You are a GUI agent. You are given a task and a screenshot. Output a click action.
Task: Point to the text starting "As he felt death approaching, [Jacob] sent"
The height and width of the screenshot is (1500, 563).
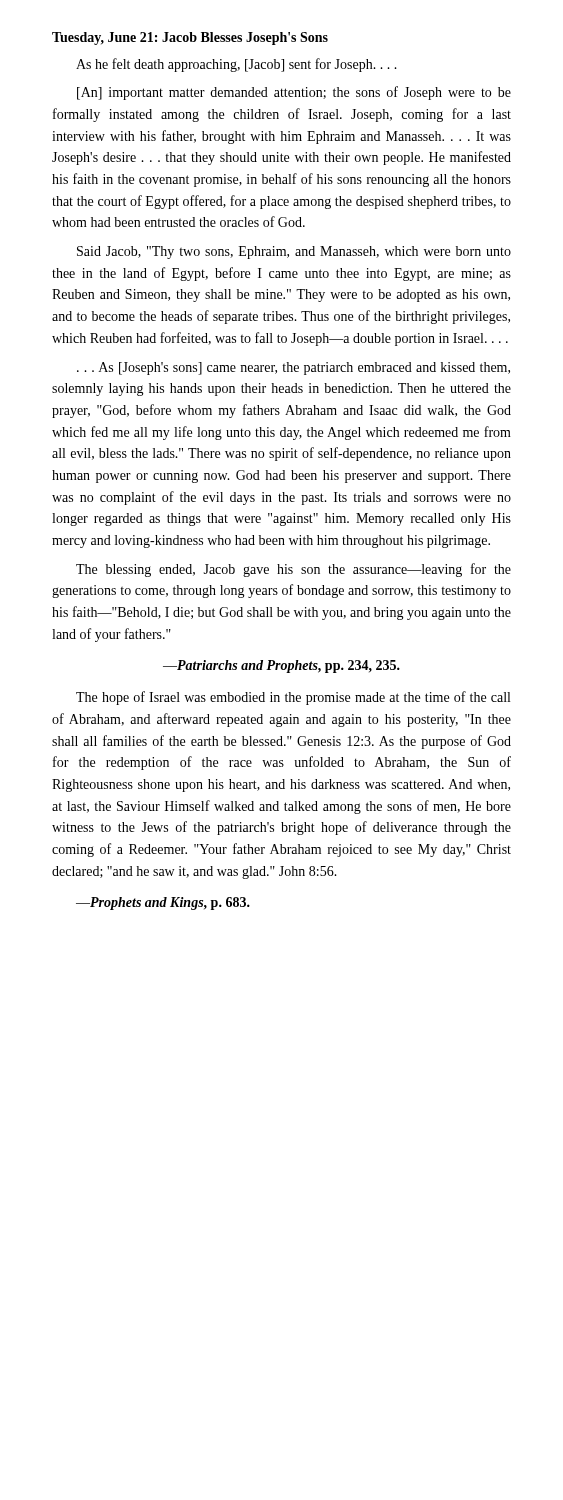(x=237, y=64)
